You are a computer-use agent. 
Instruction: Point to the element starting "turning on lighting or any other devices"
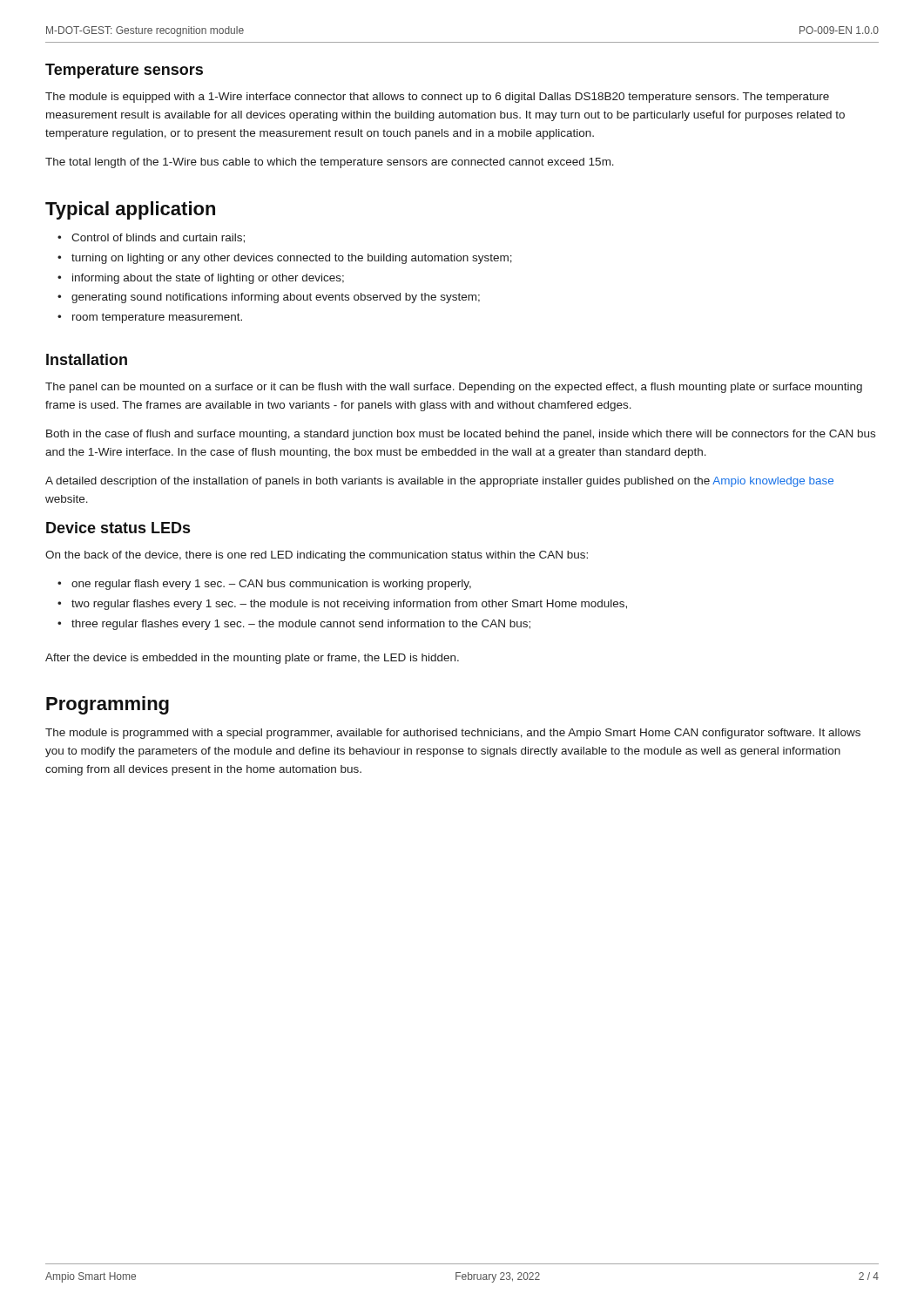(292, 257)
